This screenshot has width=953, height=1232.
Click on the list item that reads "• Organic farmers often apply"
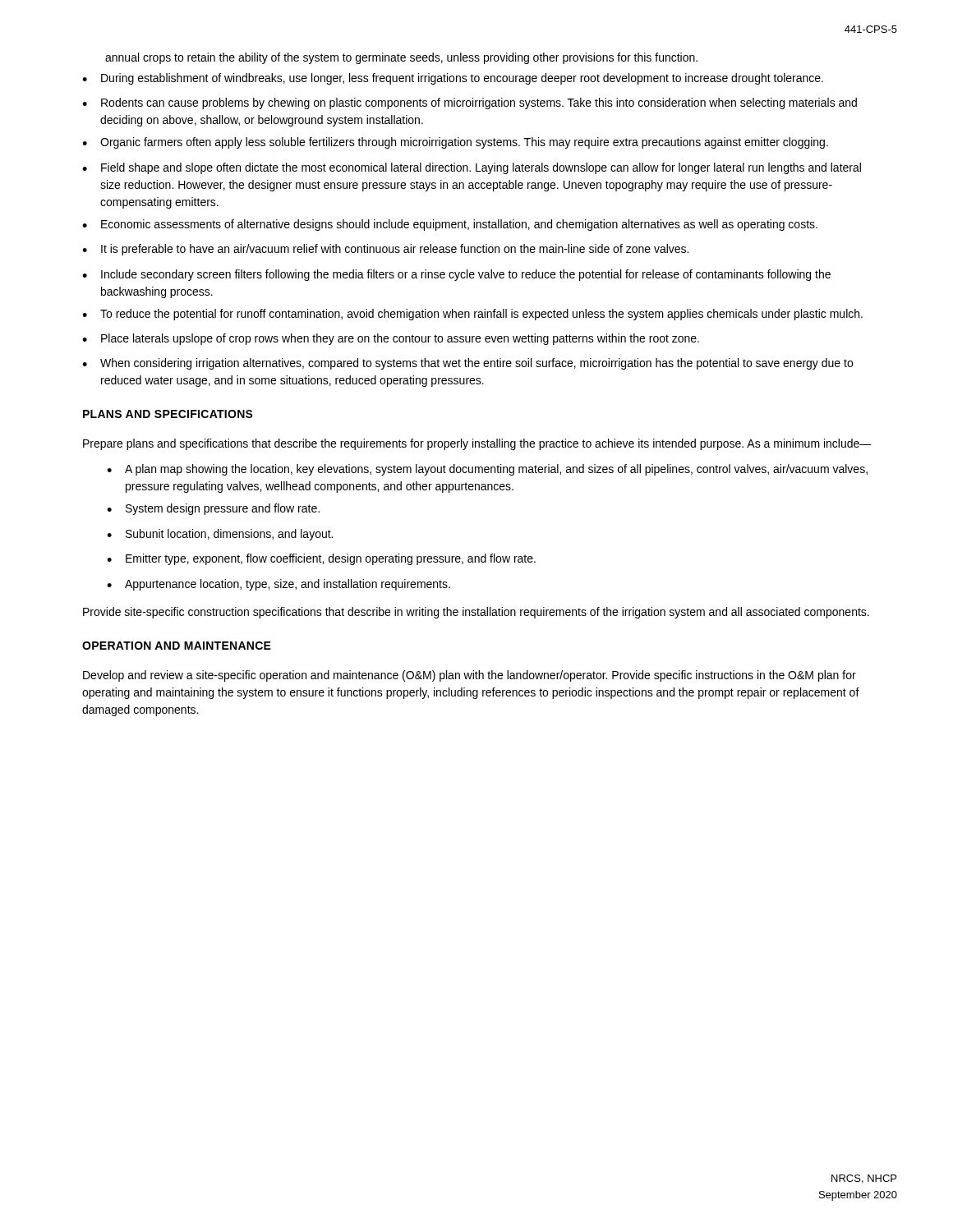pyautogui.click(x=481, y=144)
